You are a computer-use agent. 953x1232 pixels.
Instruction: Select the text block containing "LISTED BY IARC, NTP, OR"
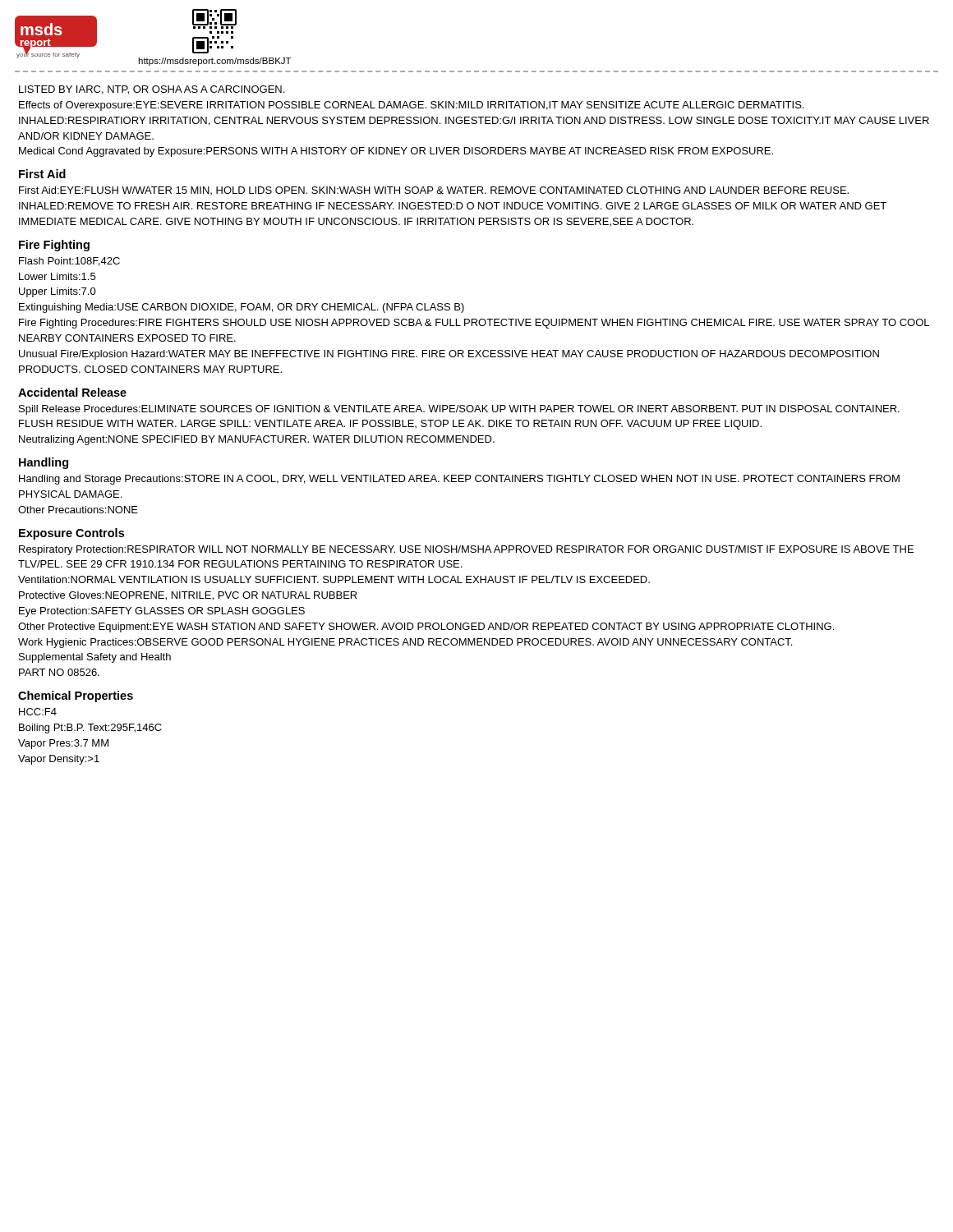tap(474, 120)
